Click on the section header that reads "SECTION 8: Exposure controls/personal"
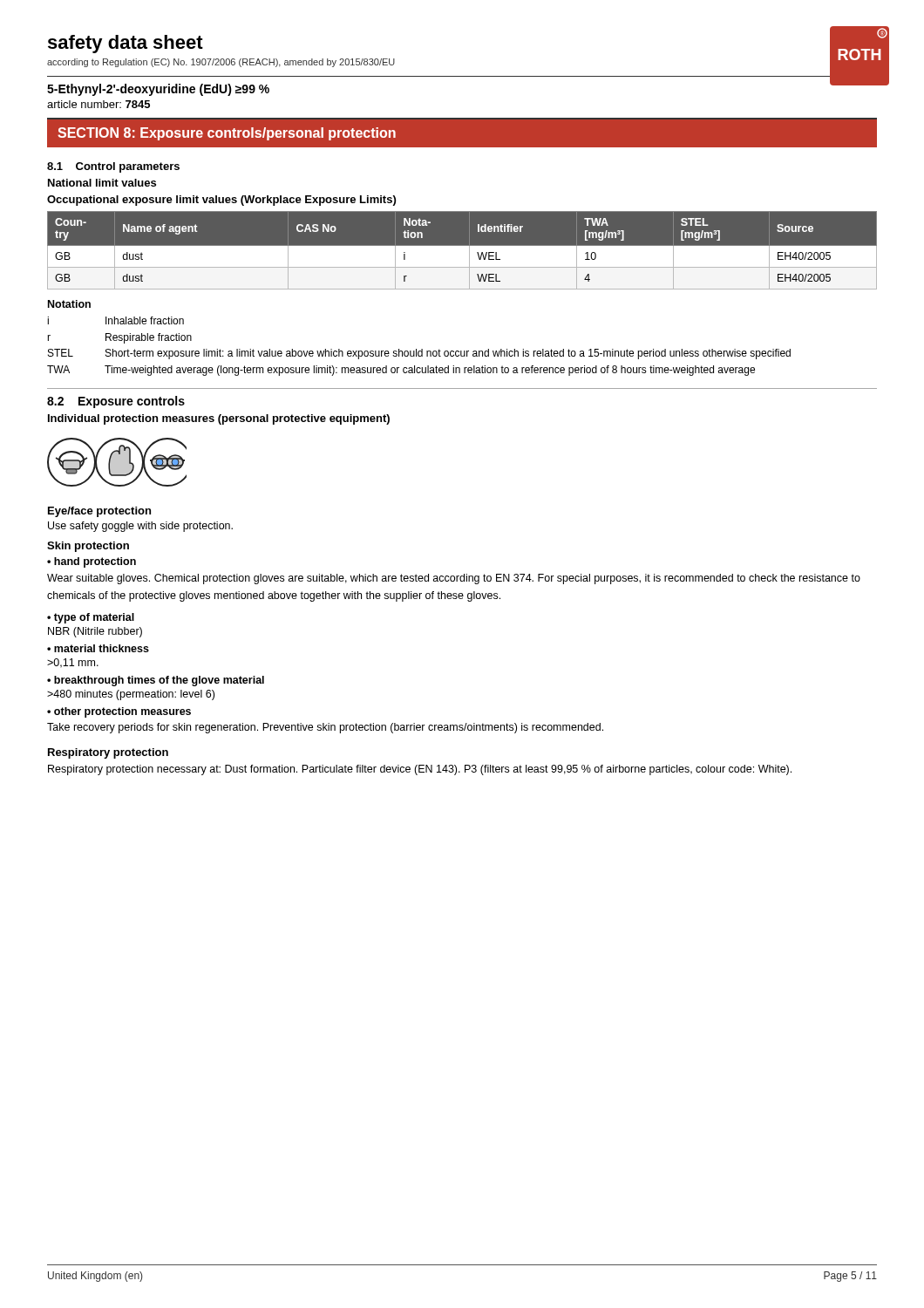924x1308 pixels. [x=227, y=133]
